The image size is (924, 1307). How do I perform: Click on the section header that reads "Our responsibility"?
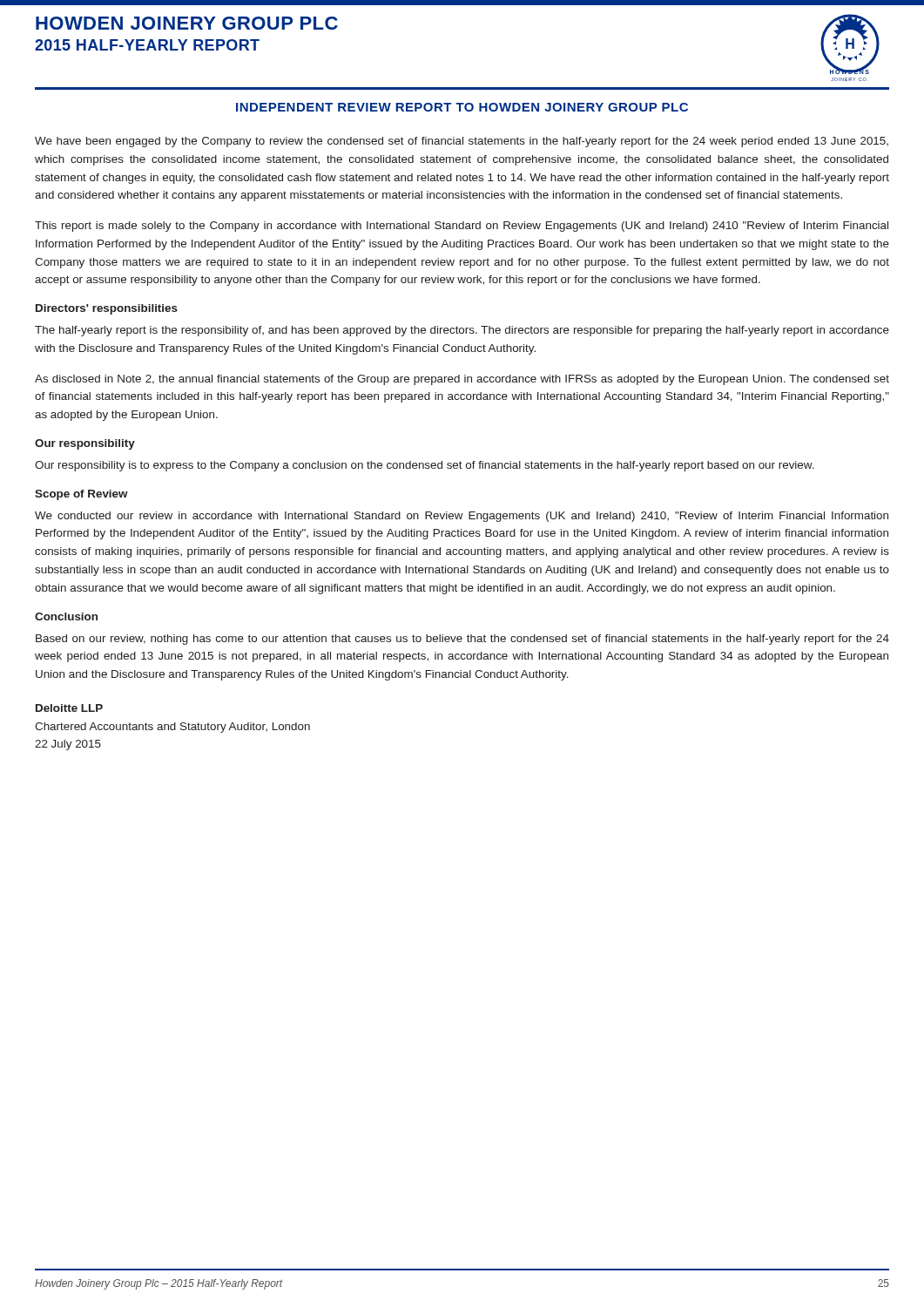[x=85, y=443]
